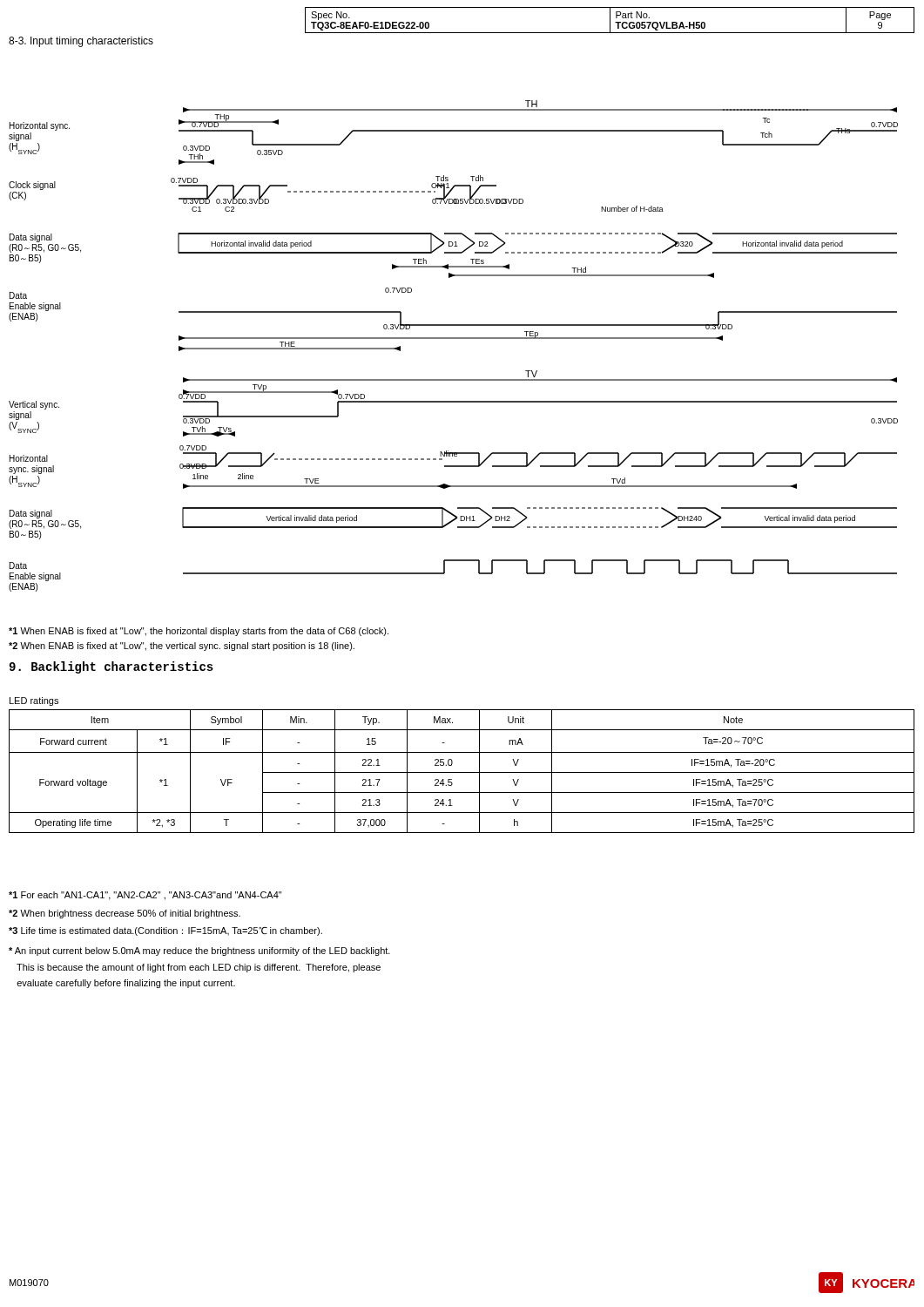Find the block starting "1 For each "AN1-CA1", "AN2-CA2""

[145, 896]
